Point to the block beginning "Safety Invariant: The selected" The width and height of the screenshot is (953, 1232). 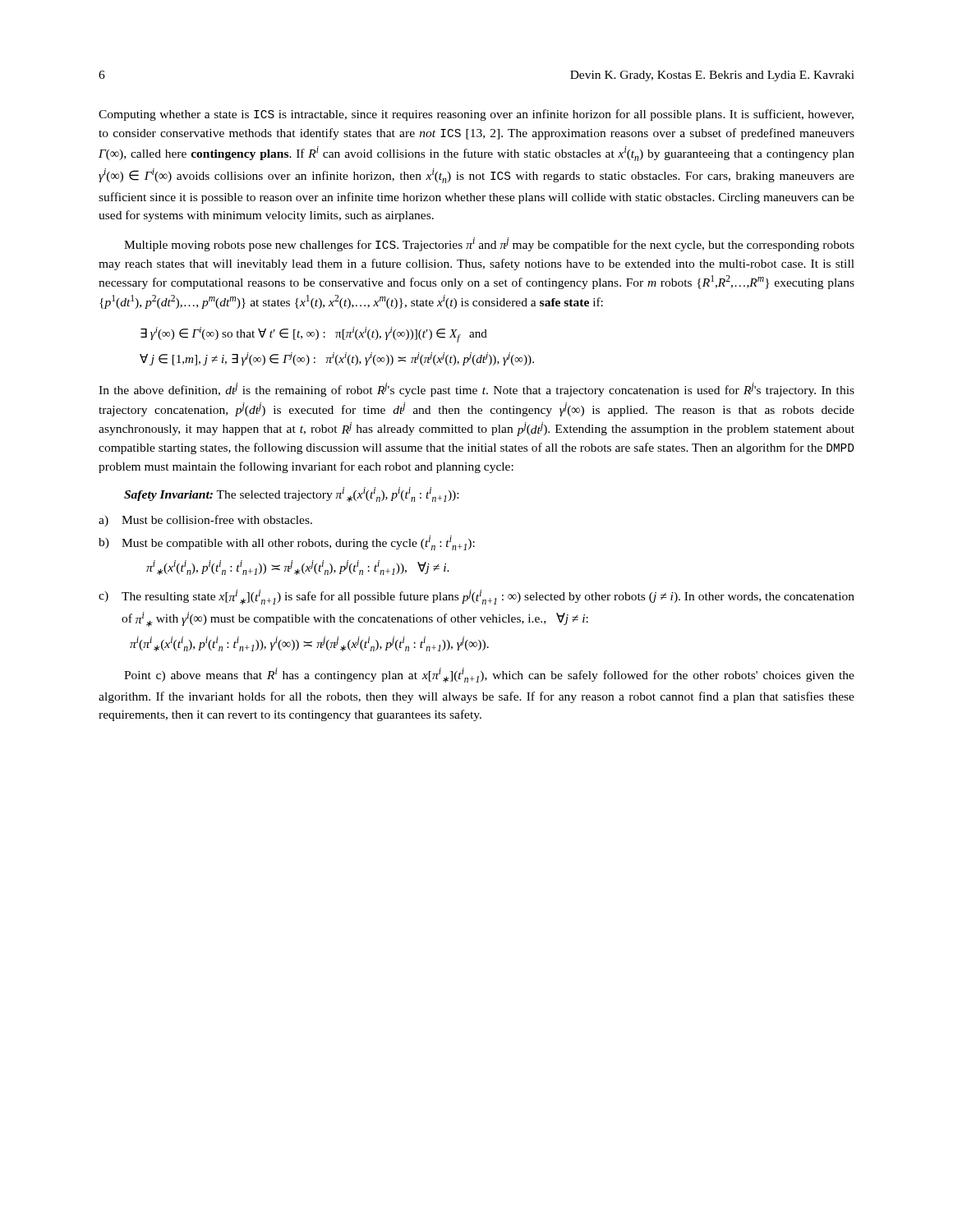(291, 494)
